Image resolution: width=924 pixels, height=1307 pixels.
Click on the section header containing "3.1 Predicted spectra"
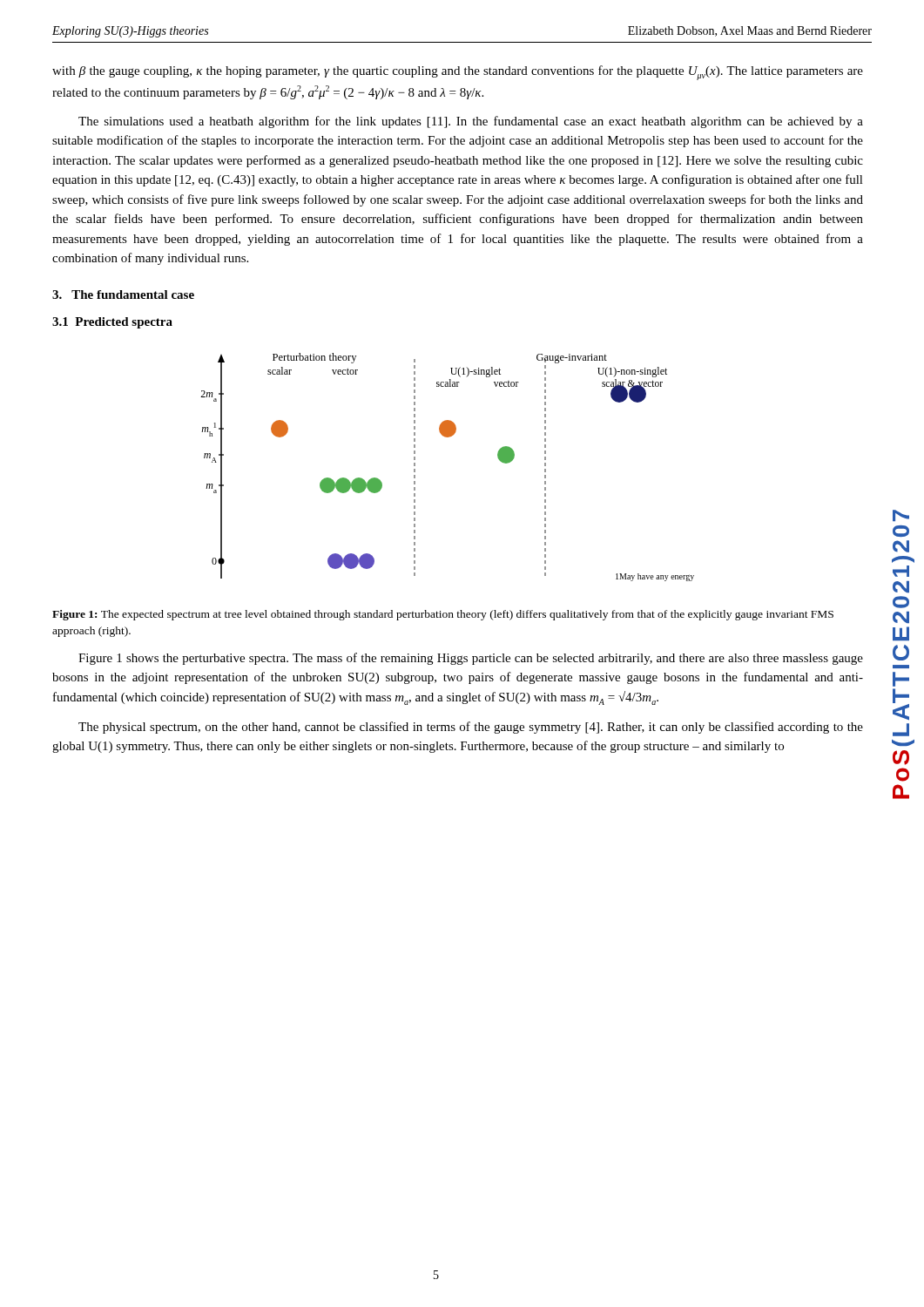click(x=112, y=321)
